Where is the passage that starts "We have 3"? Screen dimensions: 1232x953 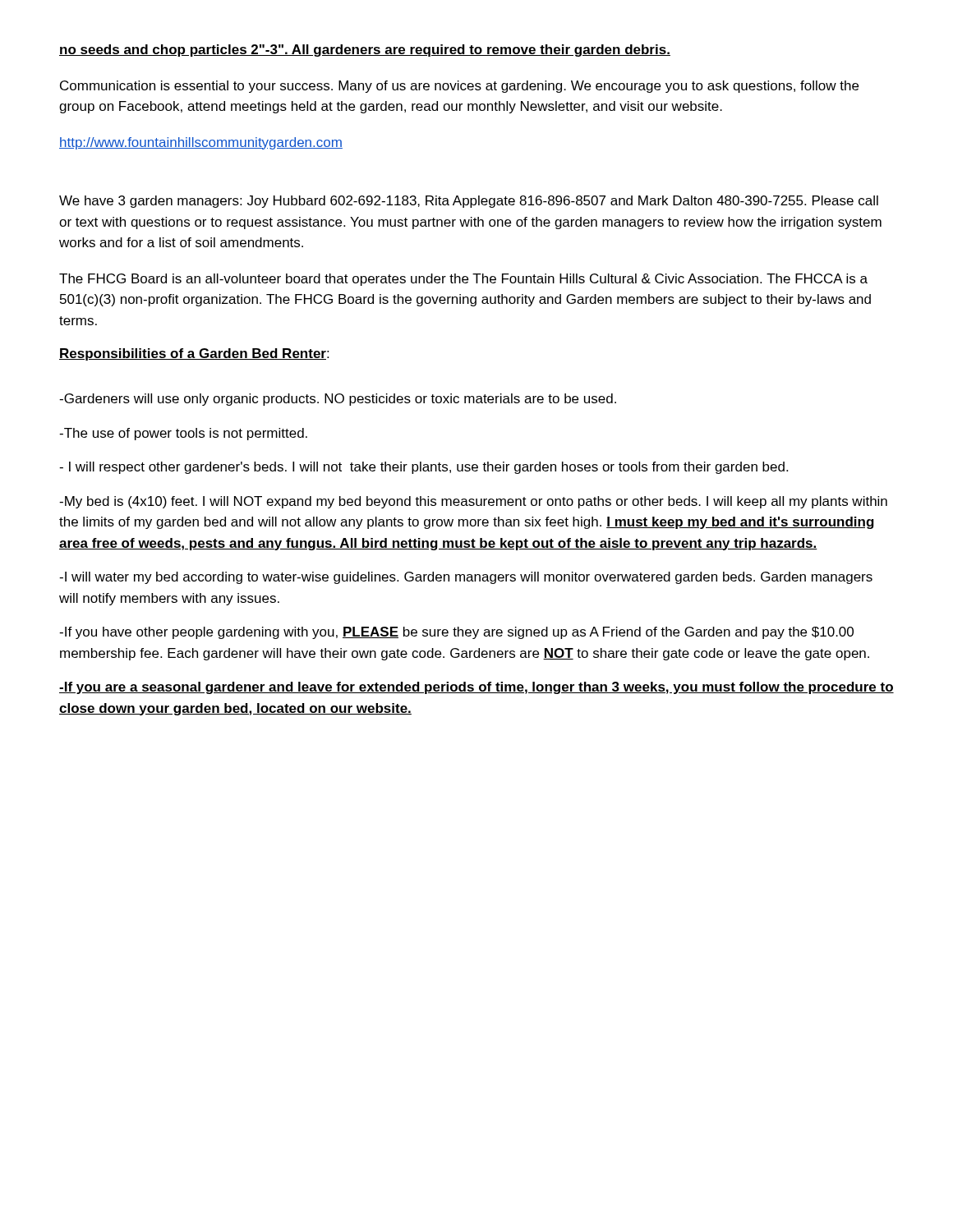click(476, 222)
